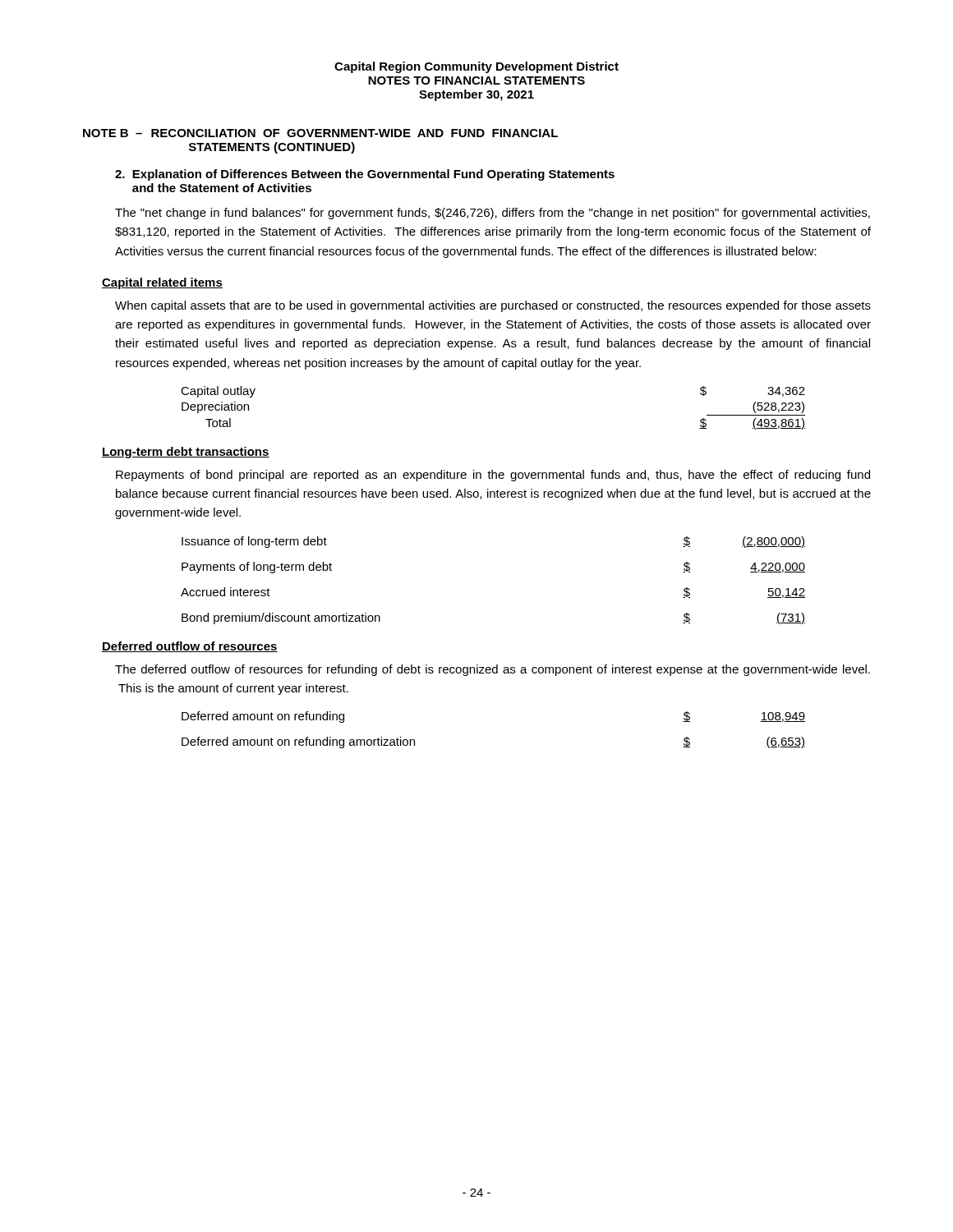This screenshot has width=953, height=1232.
Task: Find the section header on this page that starts "NOTE B – RECONCILIATION OF"
Action: click(476, 140)
